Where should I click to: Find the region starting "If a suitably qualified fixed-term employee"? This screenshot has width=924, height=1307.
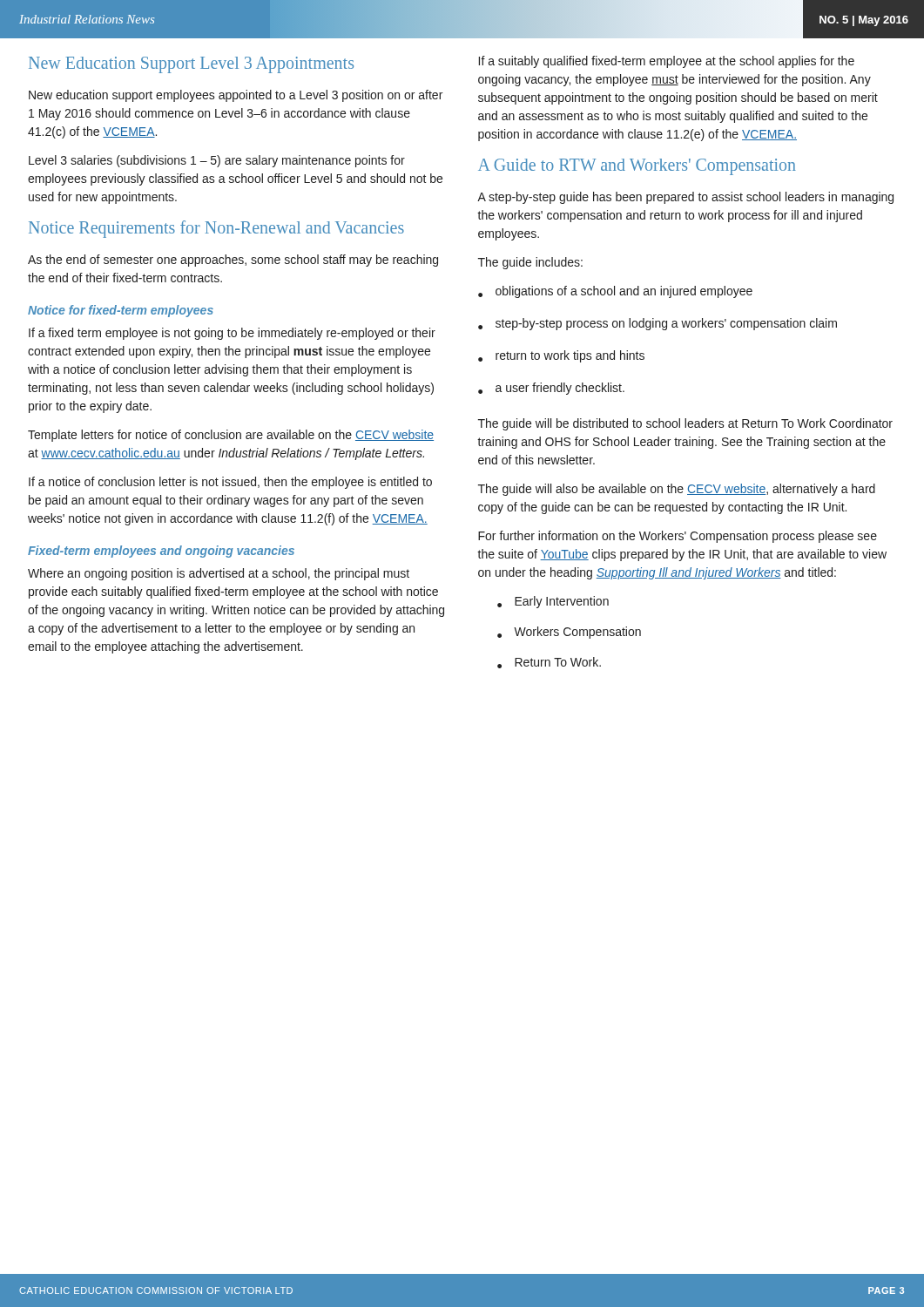point(687,98)
